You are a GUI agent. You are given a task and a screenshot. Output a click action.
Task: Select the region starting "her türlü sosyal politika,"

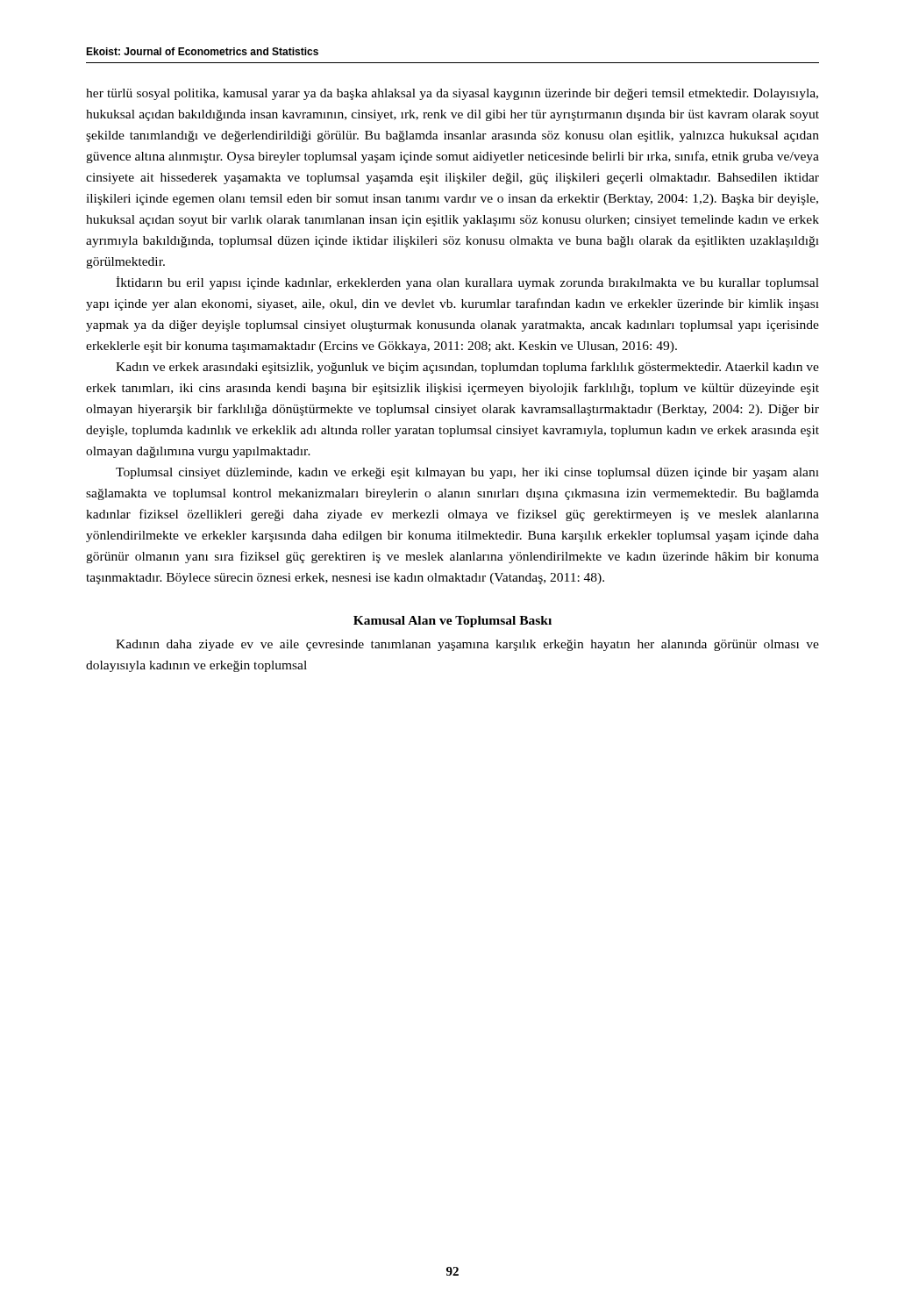click(x=452, y=177)
